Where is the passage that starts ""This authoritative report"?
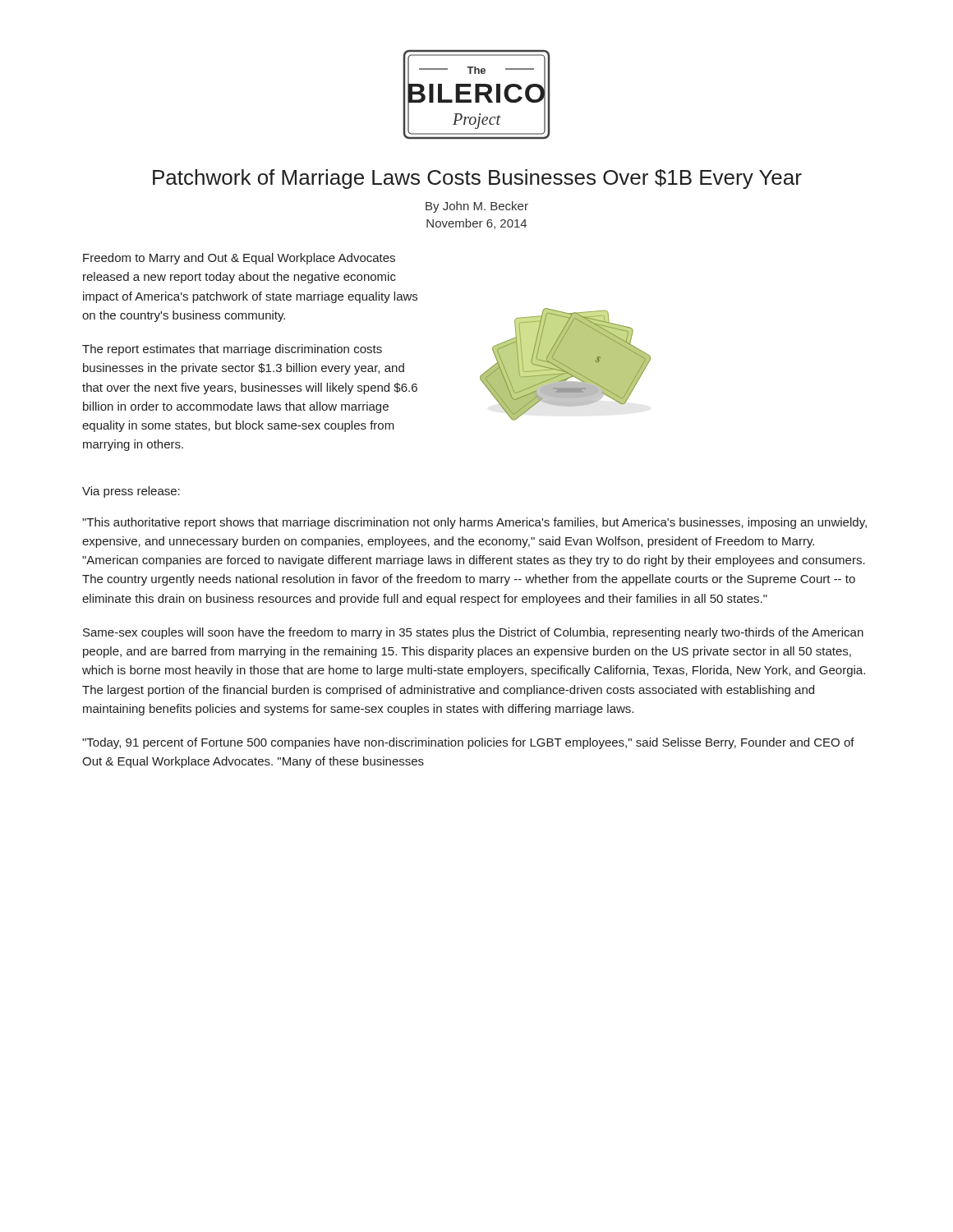The image size is (953, 1232). [475, 560]
